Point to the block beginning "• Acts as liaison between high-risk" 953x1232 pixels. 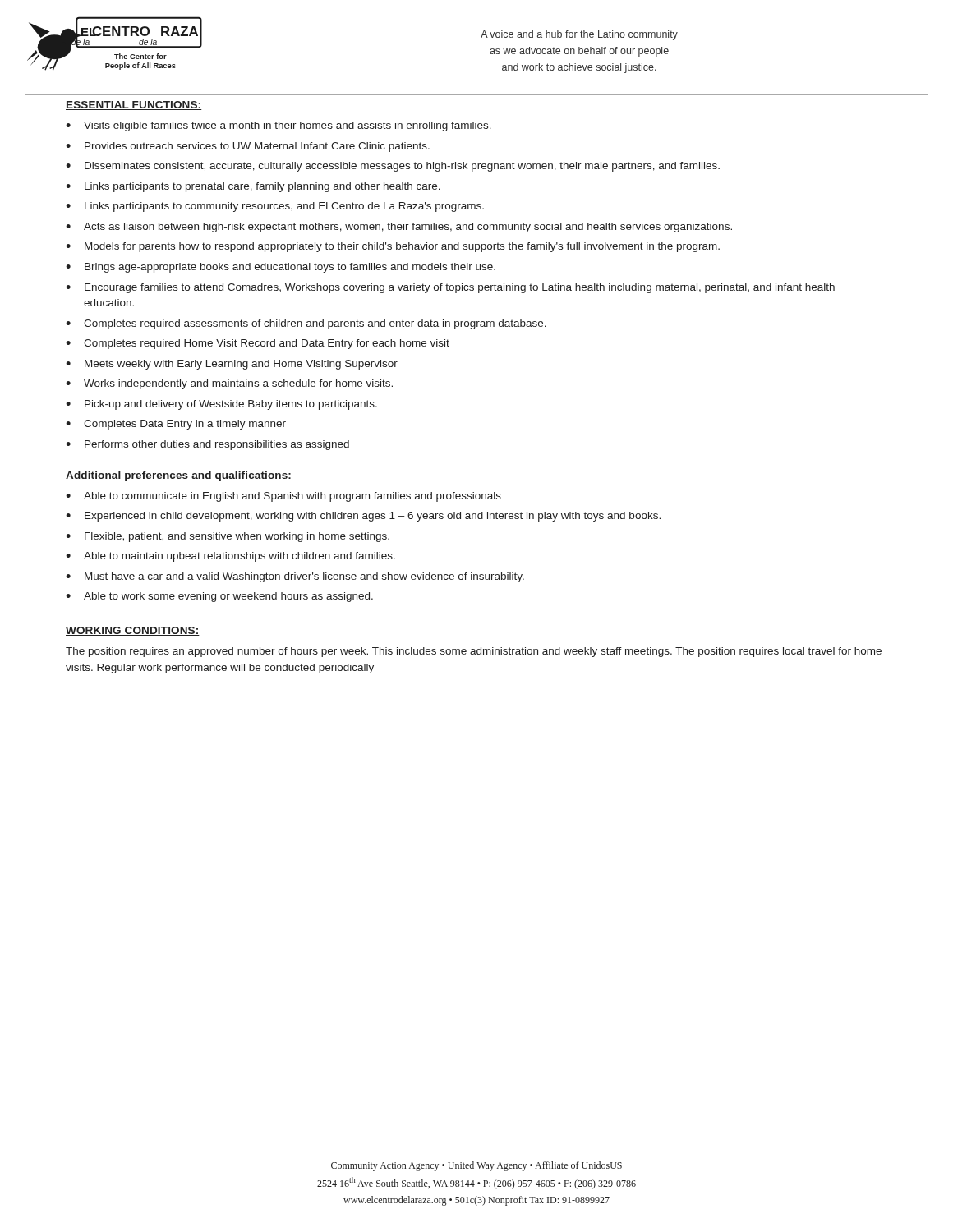(476, 226)
